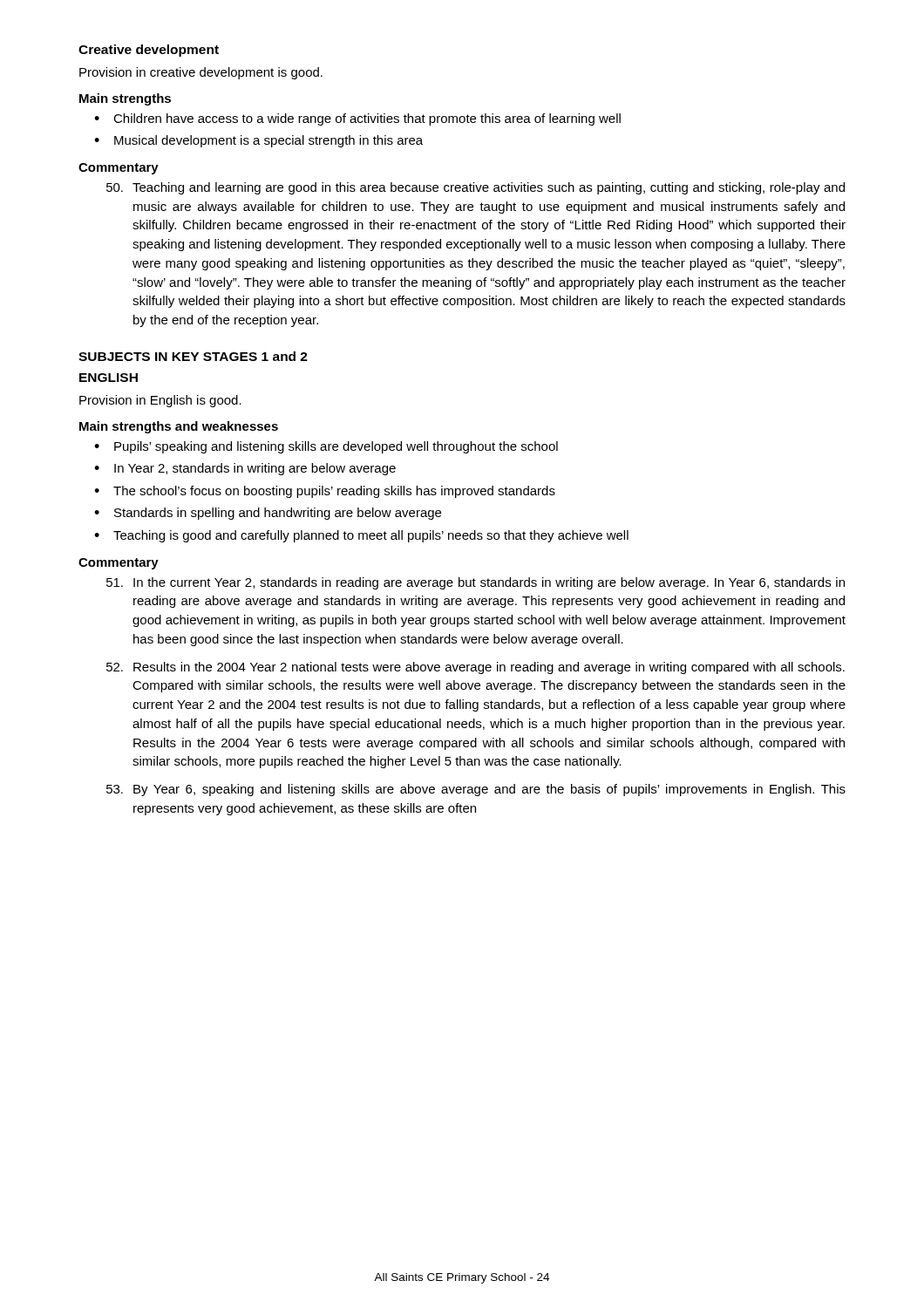Image resolution: width=924 pixels, height=1308 pixels.
Task: Find the region starting "In the current"
Action: tap(462, 611)
